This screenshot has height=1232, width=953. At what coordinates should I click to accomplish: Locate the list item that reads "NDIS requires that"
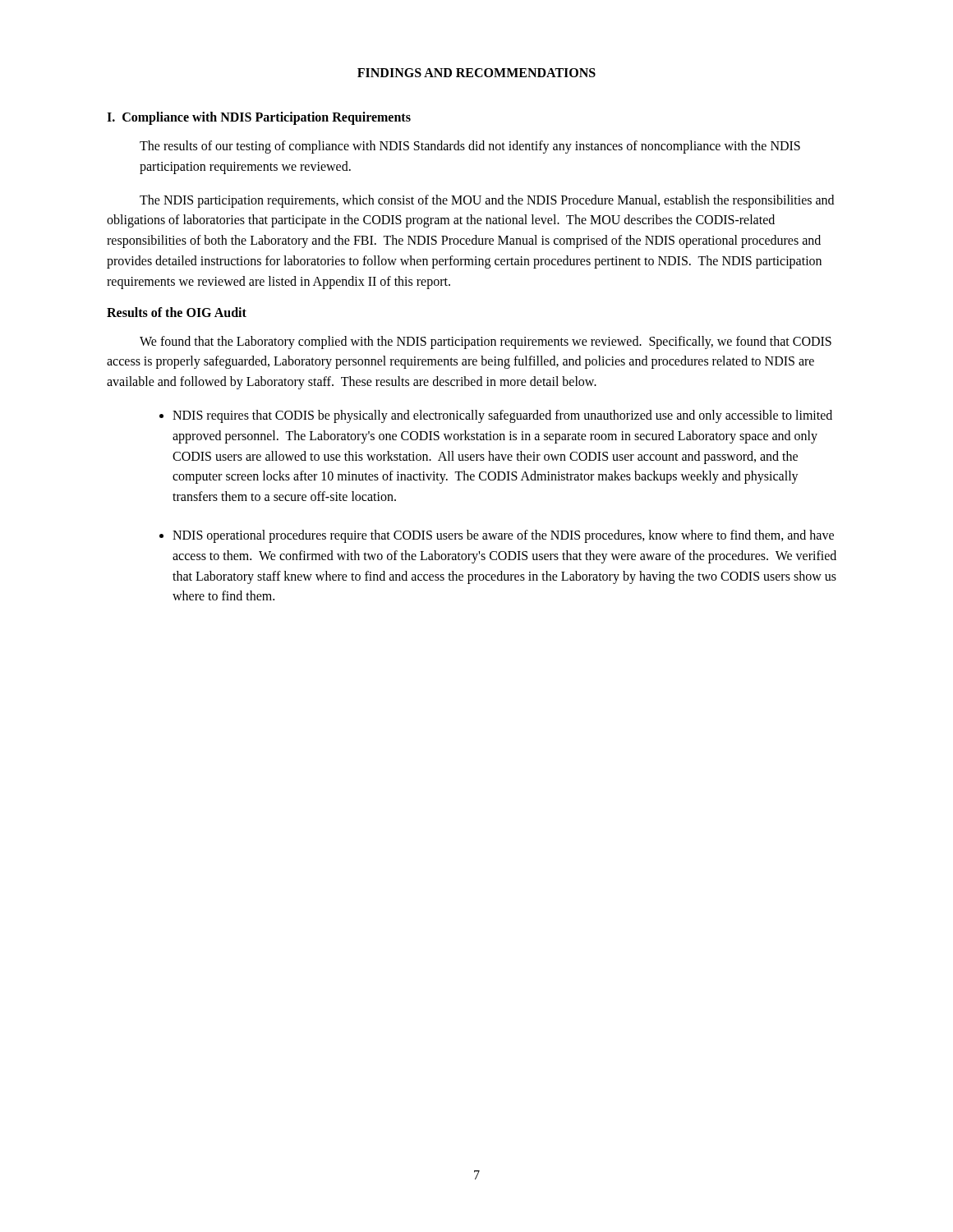(x=502, y=456)
